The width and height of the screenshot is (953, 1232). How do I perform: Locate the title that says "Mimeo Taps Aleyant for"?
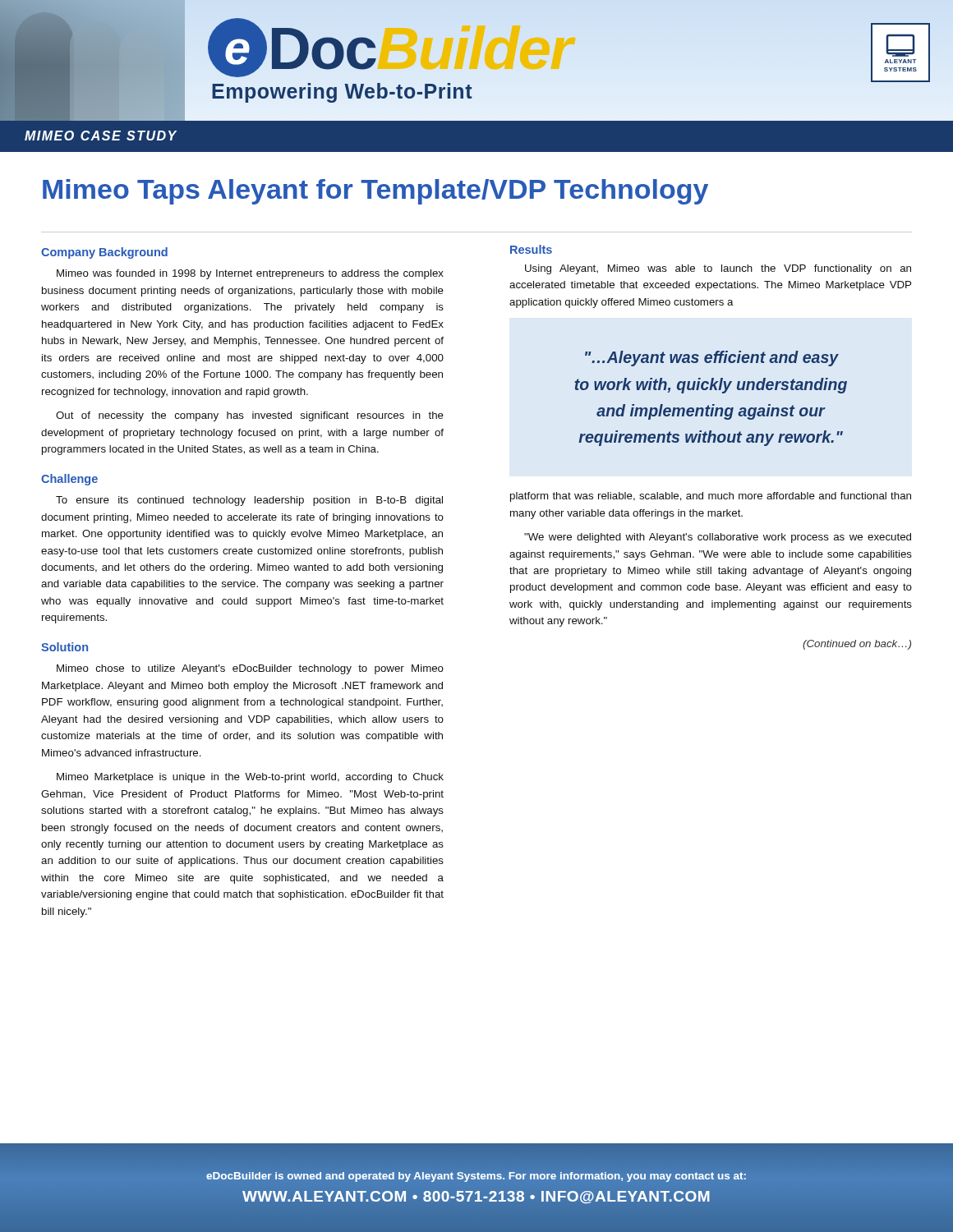pos(476,189)
